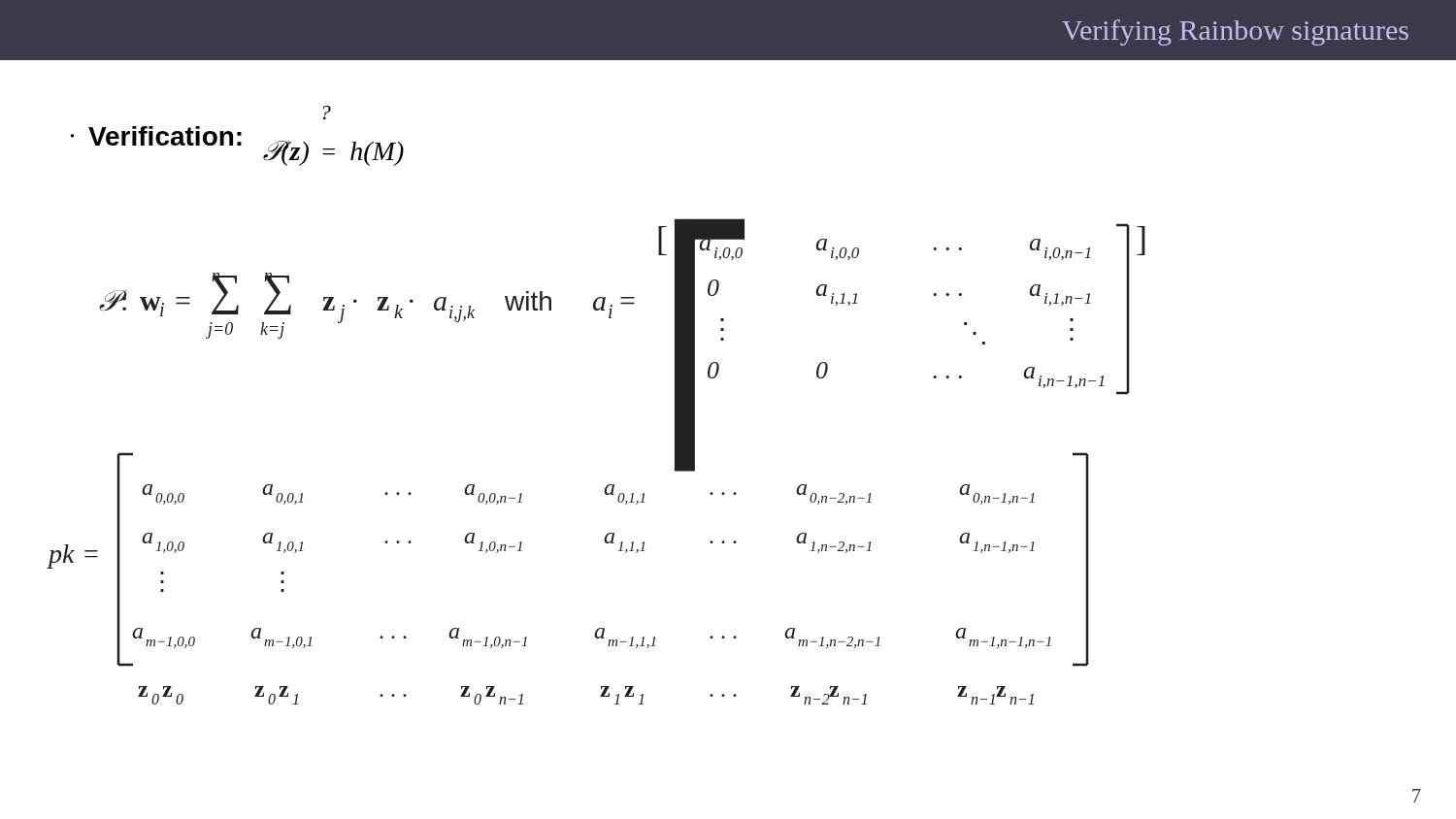Click on the text starting "𝒫 : w"

click(x=738, y=312)
